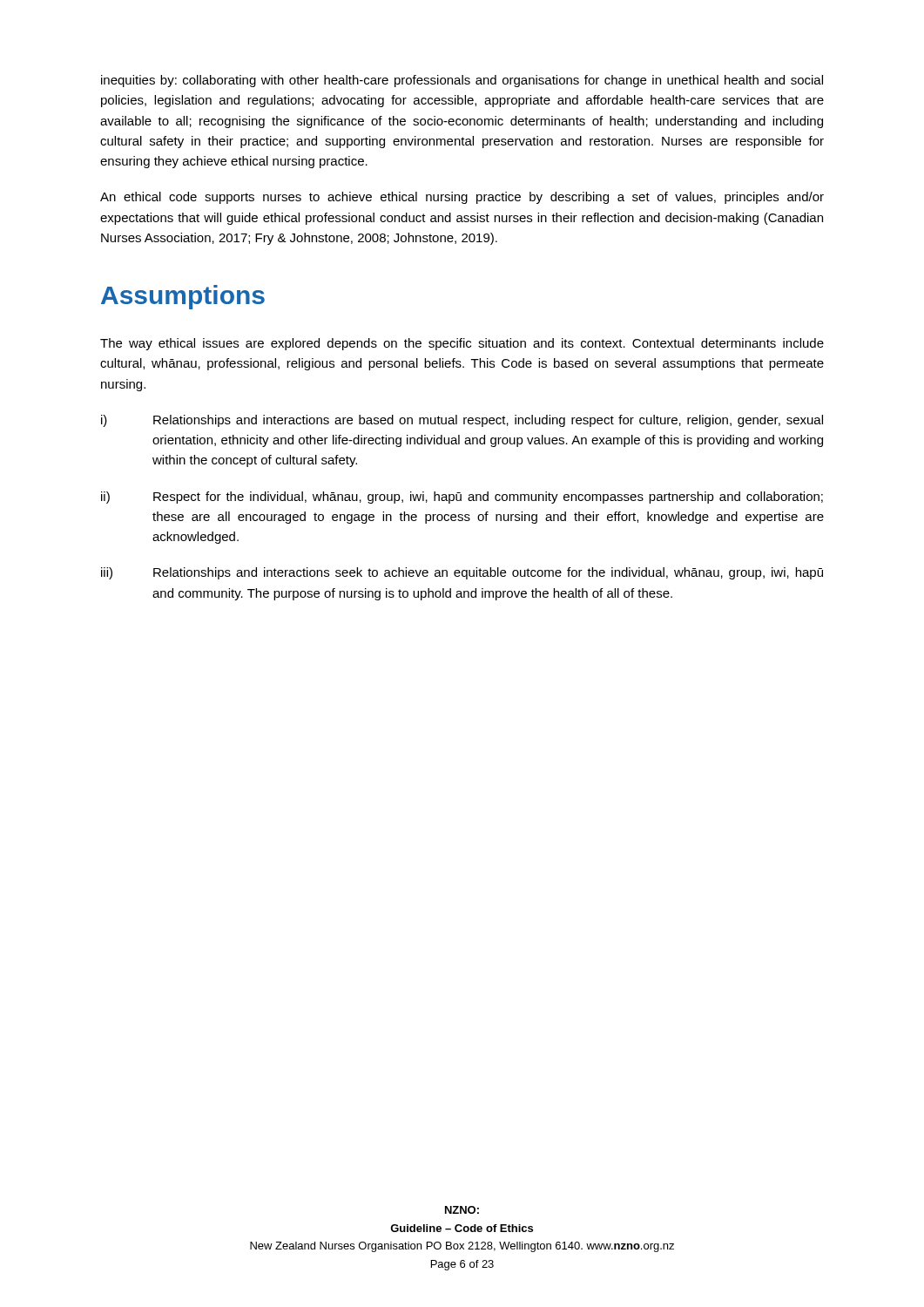Click on the text block that says "inequities by: collaborating with other health-care"
The image size is (924, 1307).
click(x=462, y=120)
